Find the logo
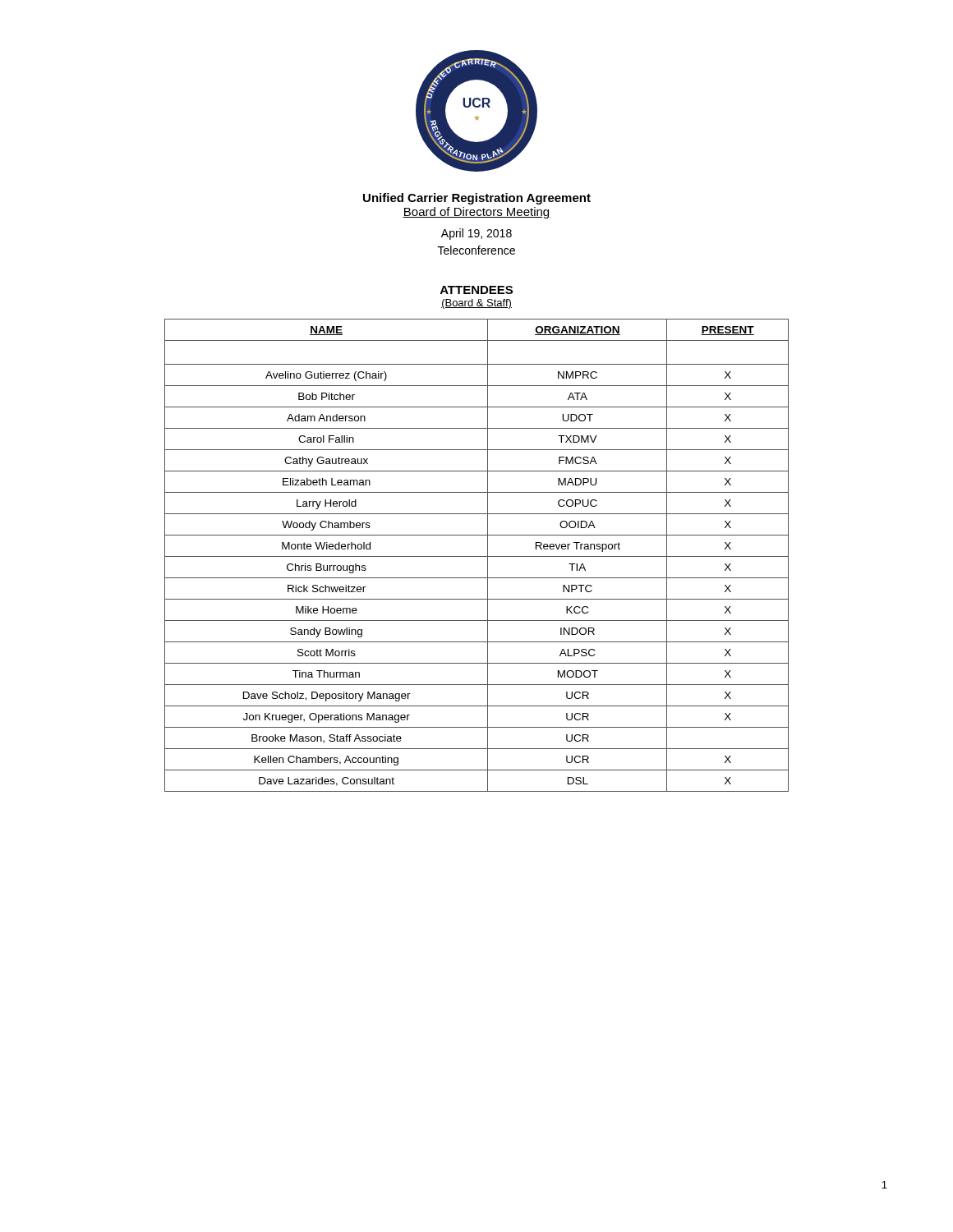 coord(476,113)
